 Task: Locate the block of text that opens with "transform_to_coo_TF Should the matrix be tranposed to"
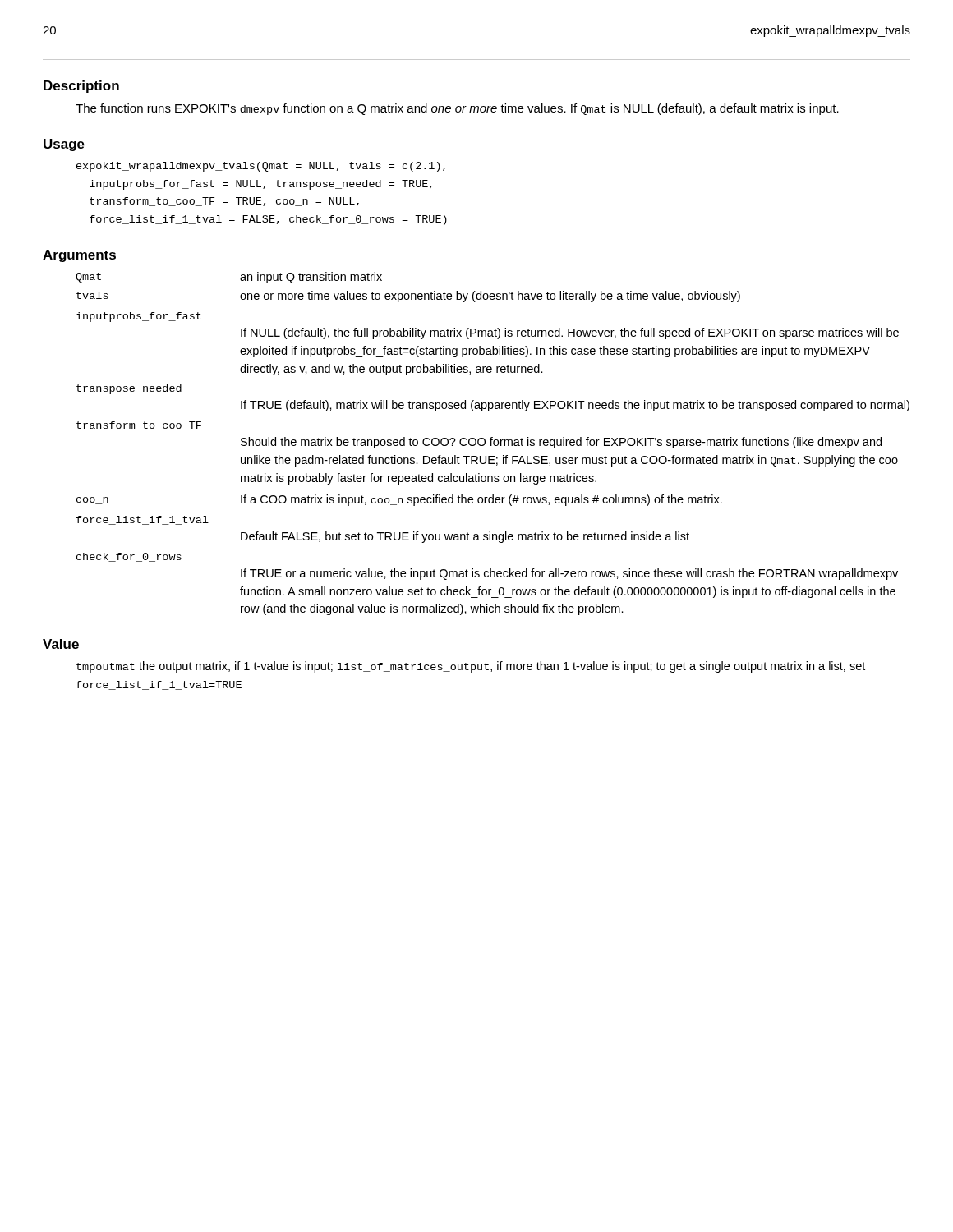point(493,454)
